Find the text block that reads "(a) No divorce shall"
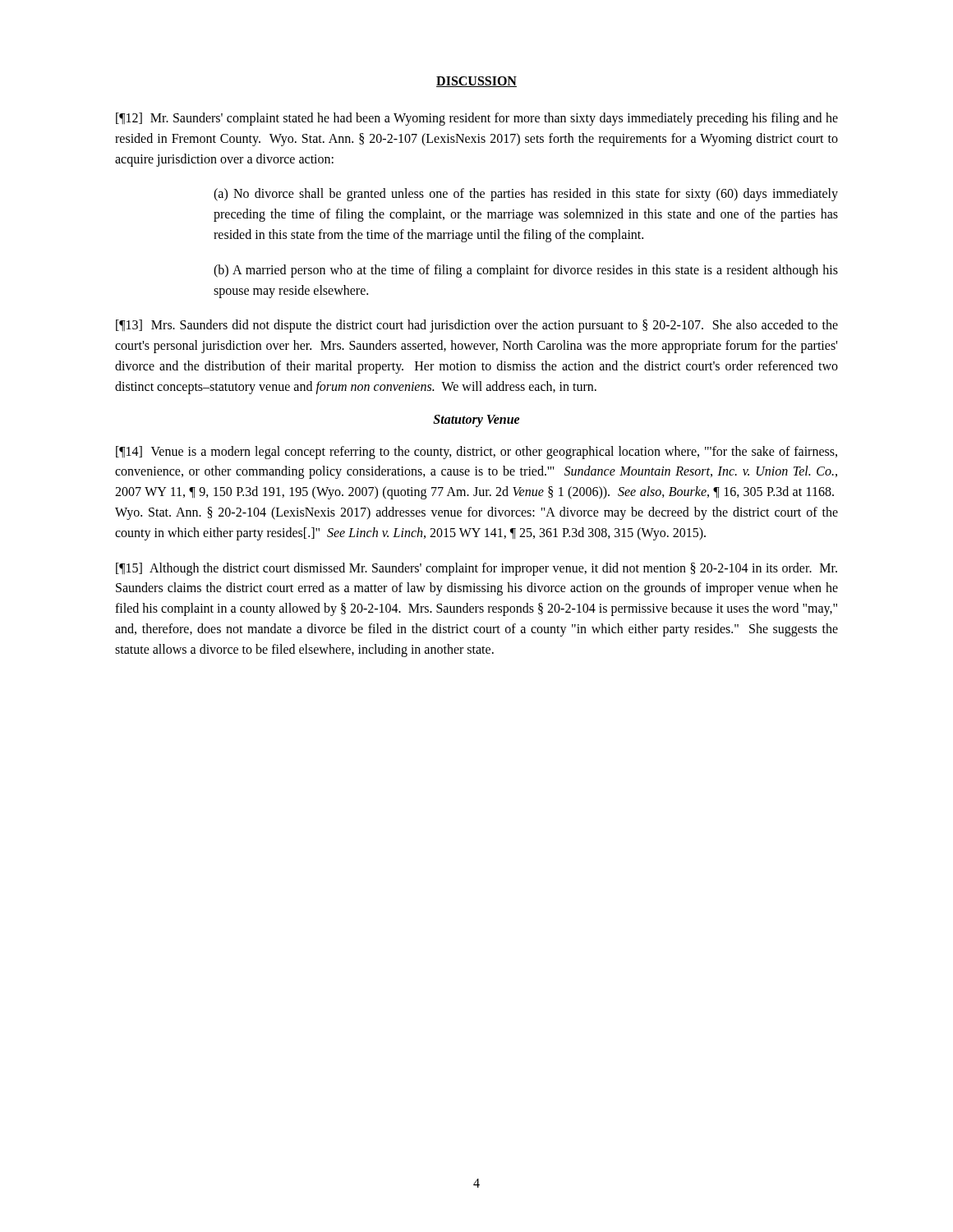The height and width of the screenshot is (1232, 953). click(526, 214)
